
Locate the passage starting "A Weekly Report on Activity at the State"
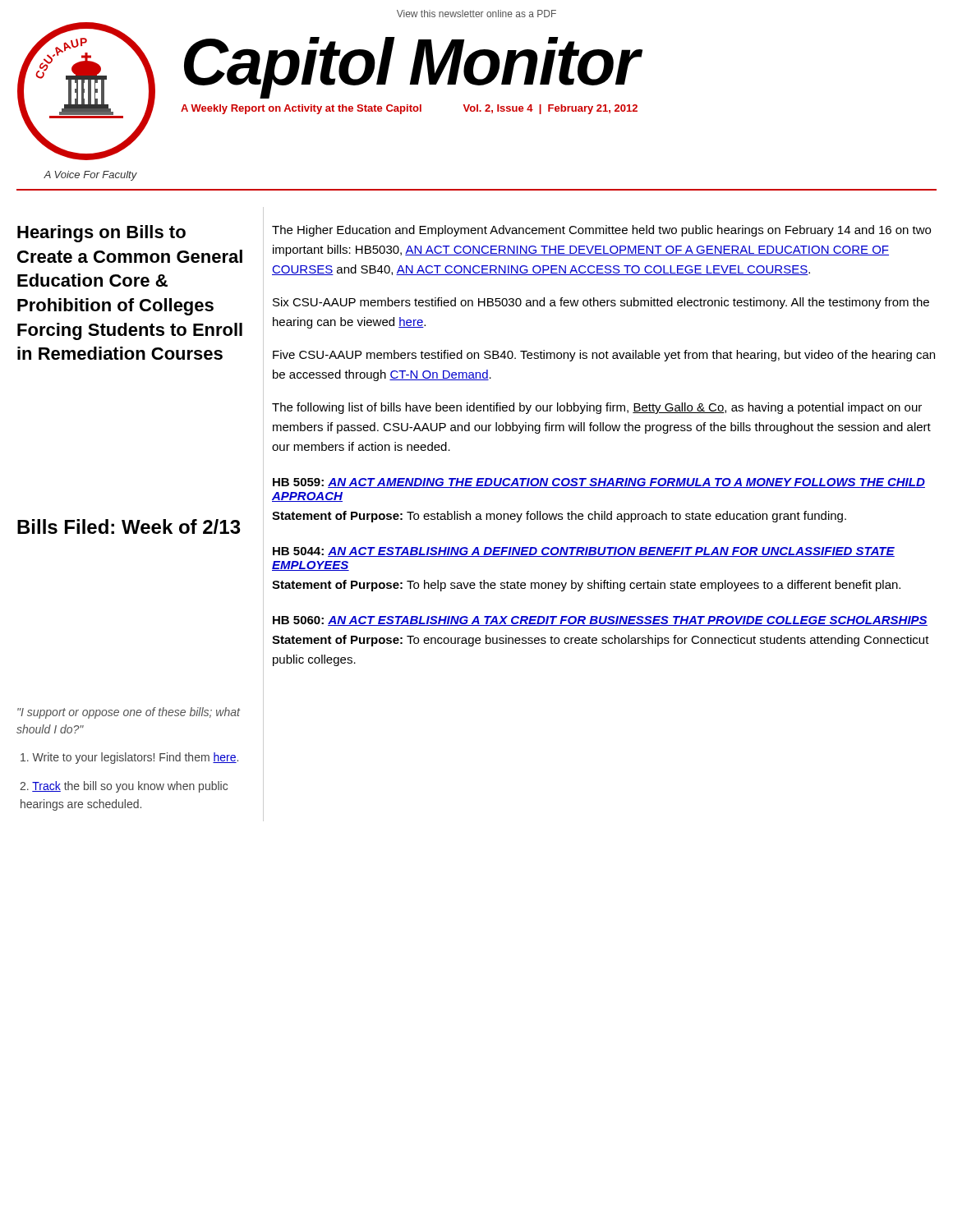[x=409, y=108]
